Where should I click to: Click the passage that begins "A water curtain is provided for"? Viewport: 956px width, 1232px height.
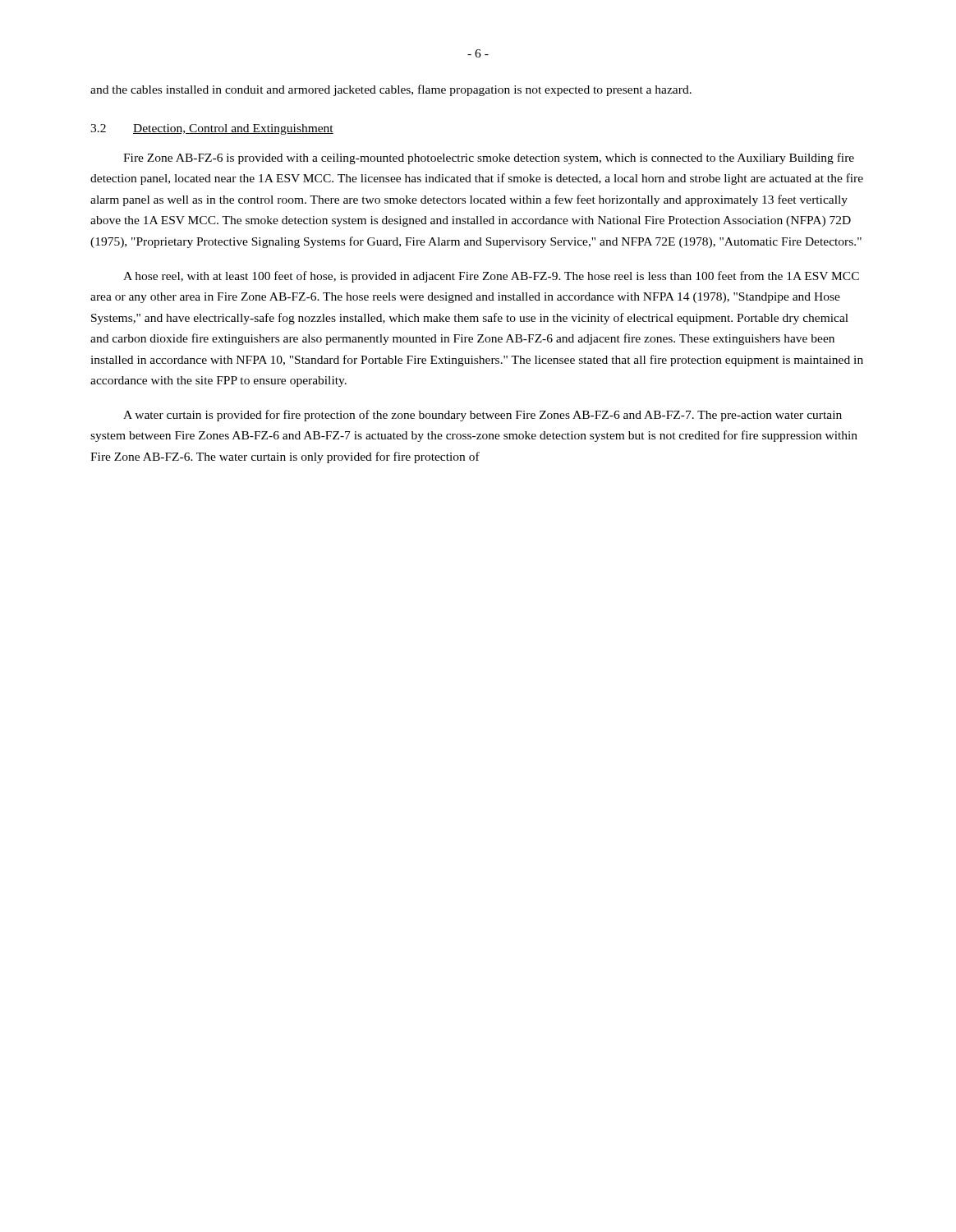(474, 435)
